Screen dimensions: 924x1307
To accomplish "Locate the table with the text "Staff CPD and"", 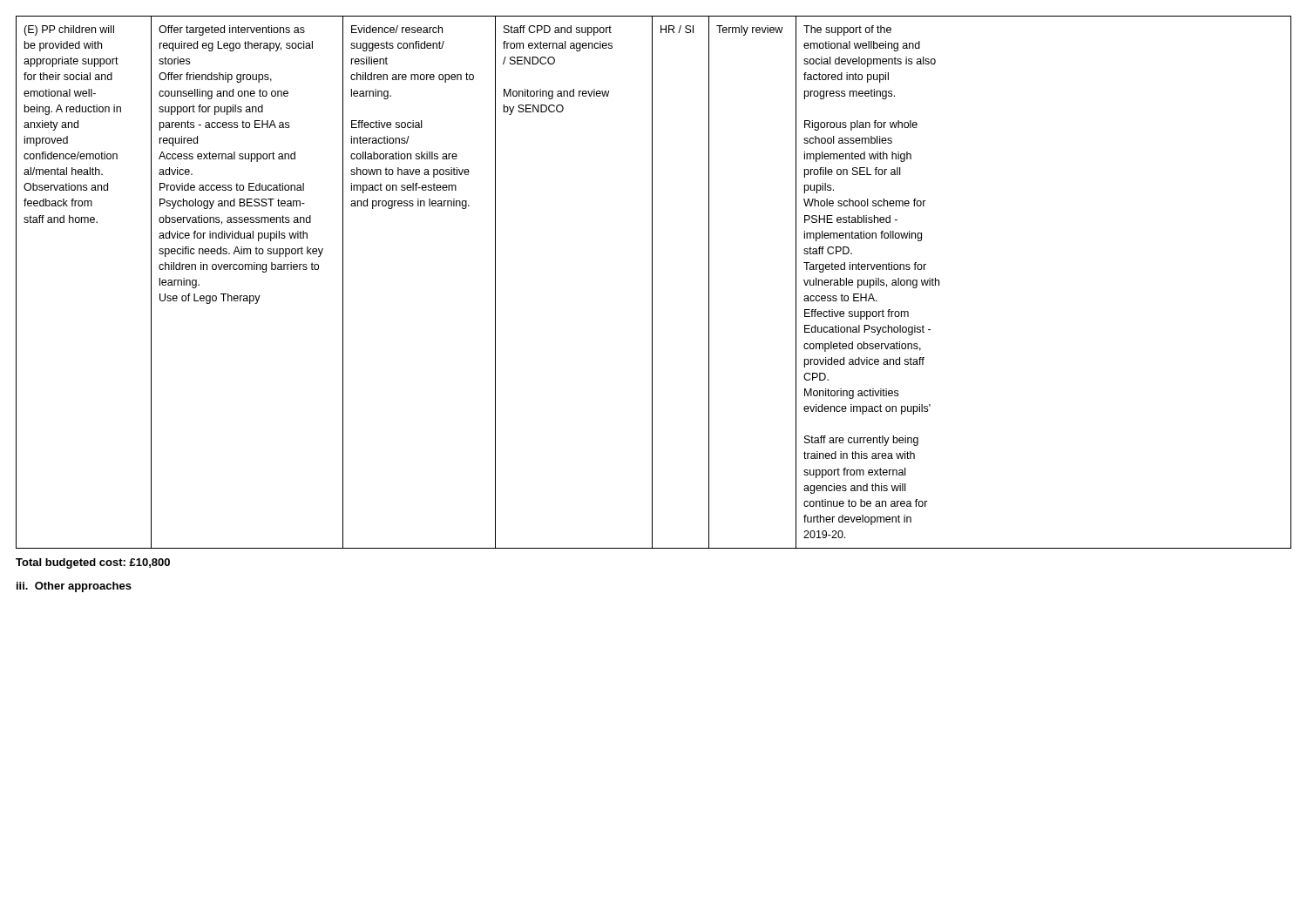I will pos(654,282).
